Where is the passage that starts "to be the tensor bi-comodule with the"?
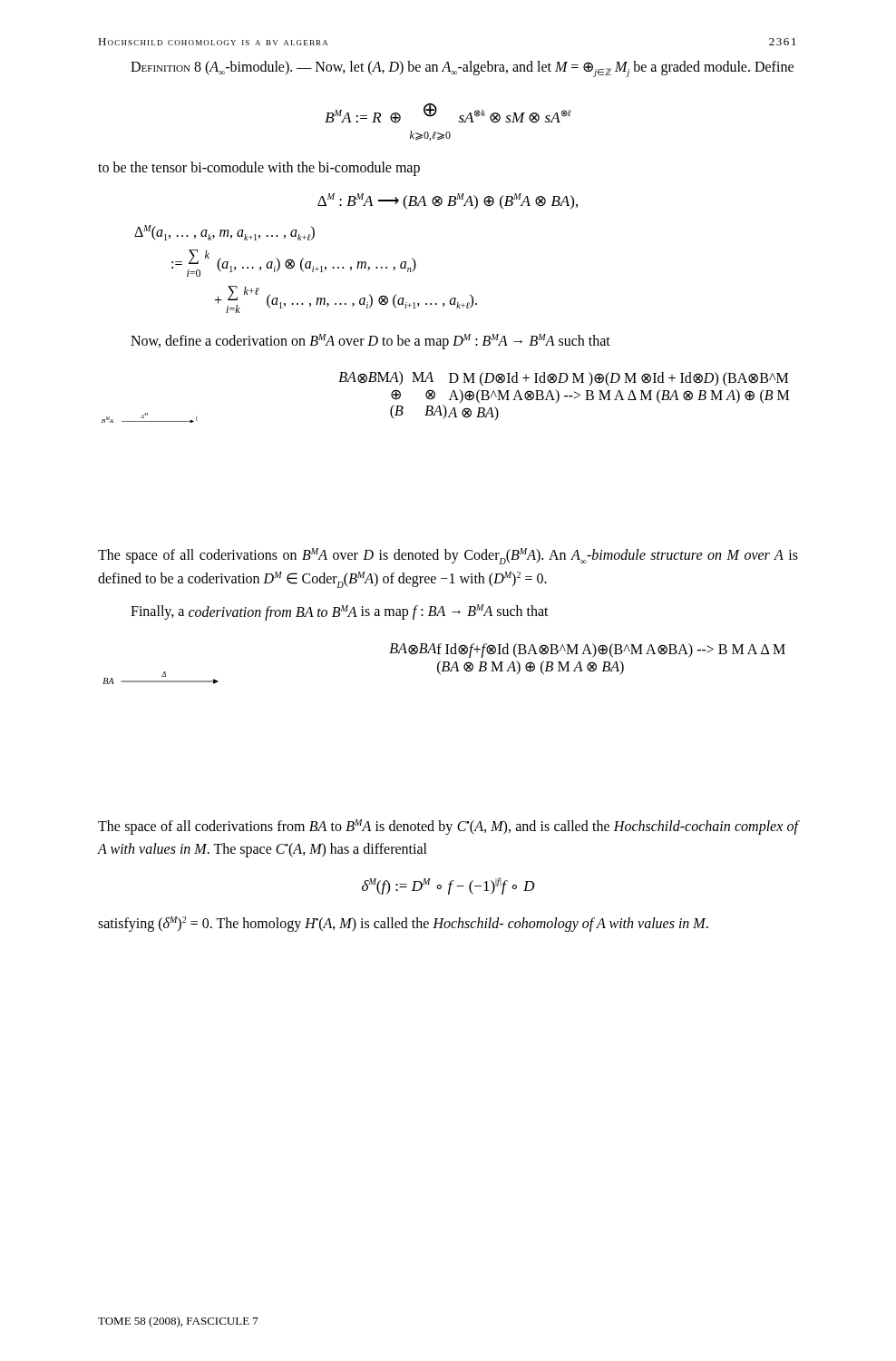The width and height of the screenshot is (896, 1361). [x=259, y=168]
